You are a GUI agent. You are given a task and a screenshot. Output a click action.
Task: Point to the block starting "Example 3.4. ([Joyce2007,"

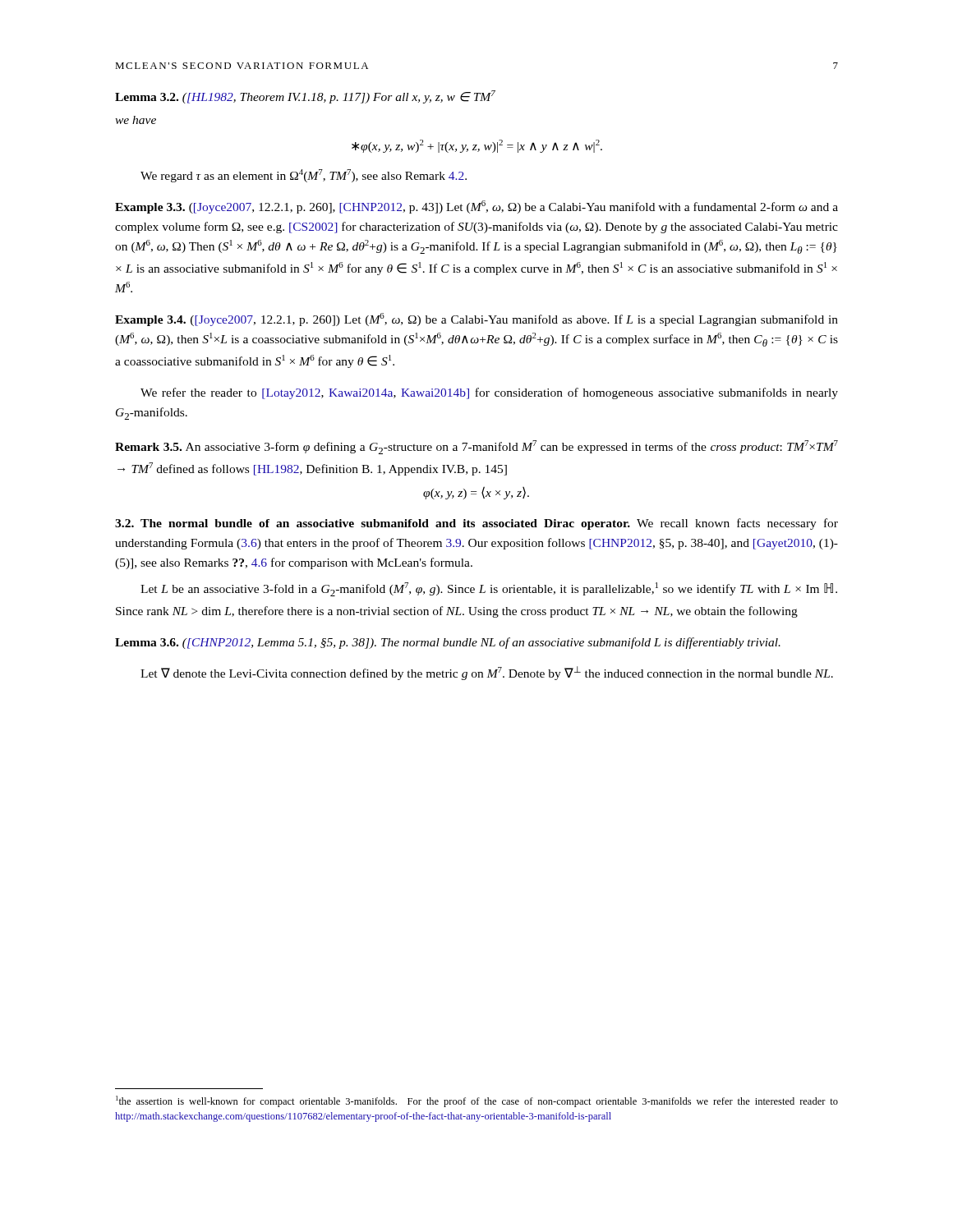(x=476, y=341)
